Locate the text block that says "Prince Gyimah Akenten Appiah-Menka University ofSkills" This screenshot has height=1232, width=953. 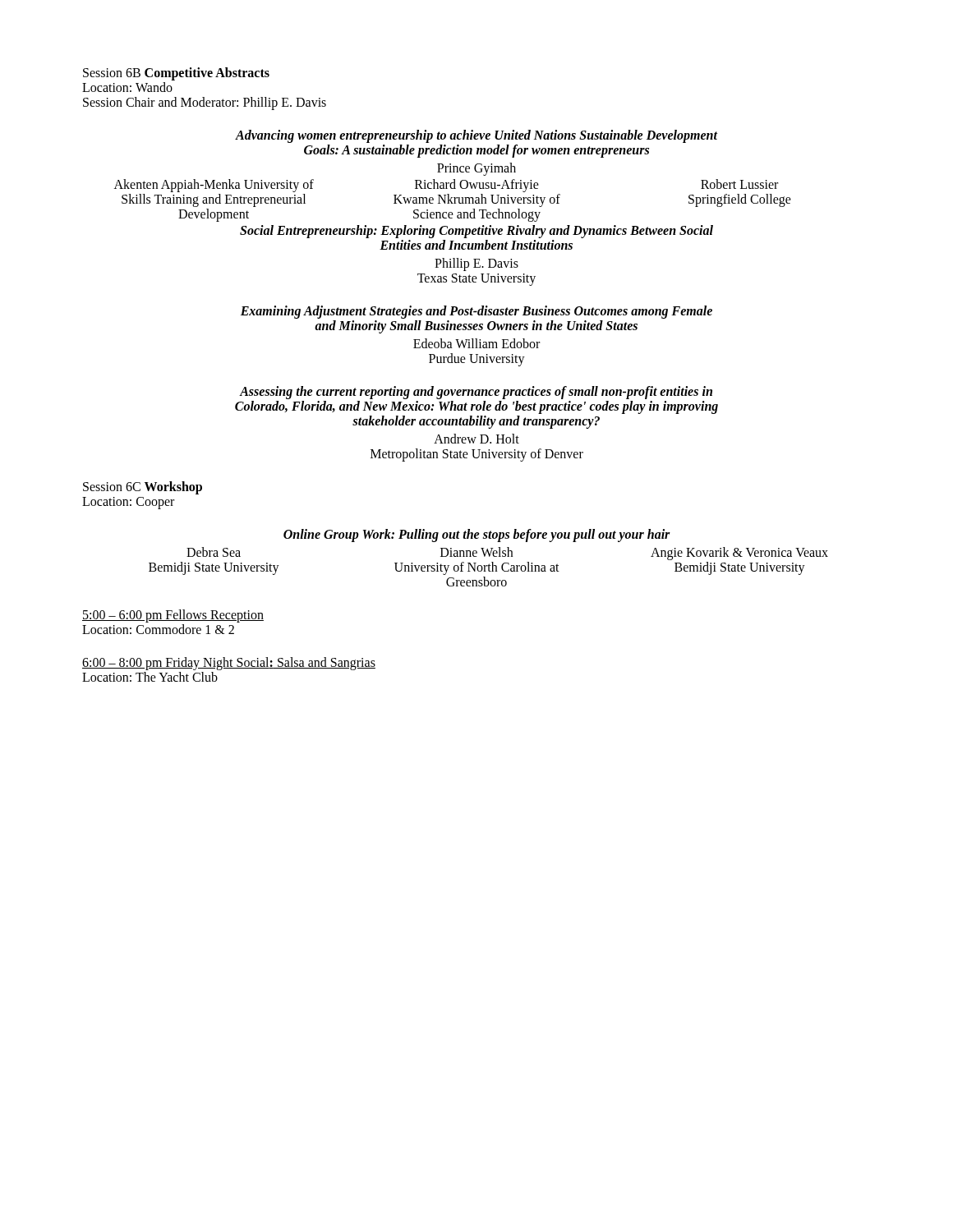(x=476, y=191)
